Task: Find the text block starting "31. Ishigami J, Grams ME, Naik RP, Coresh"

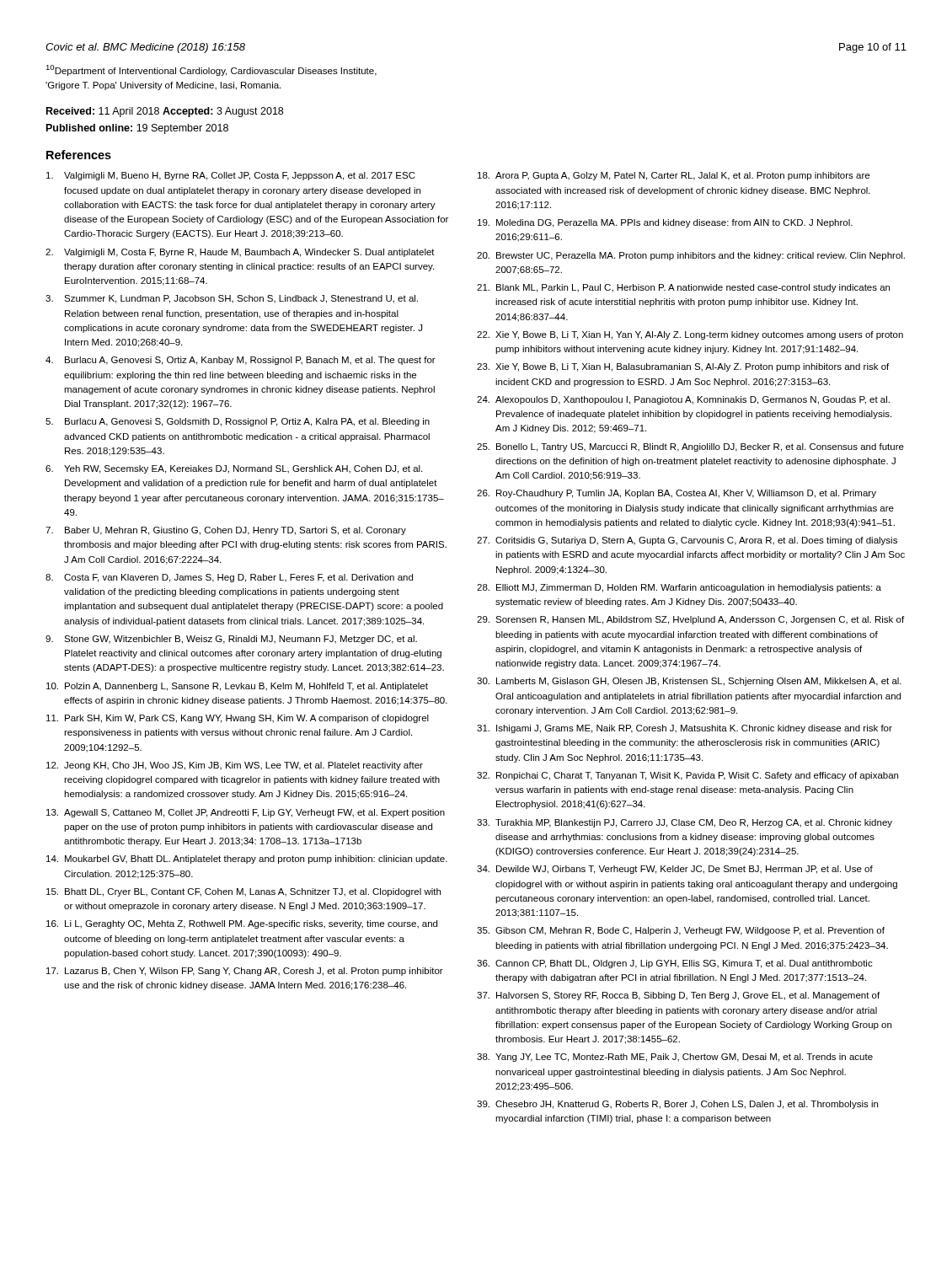Action: [692, 743]
